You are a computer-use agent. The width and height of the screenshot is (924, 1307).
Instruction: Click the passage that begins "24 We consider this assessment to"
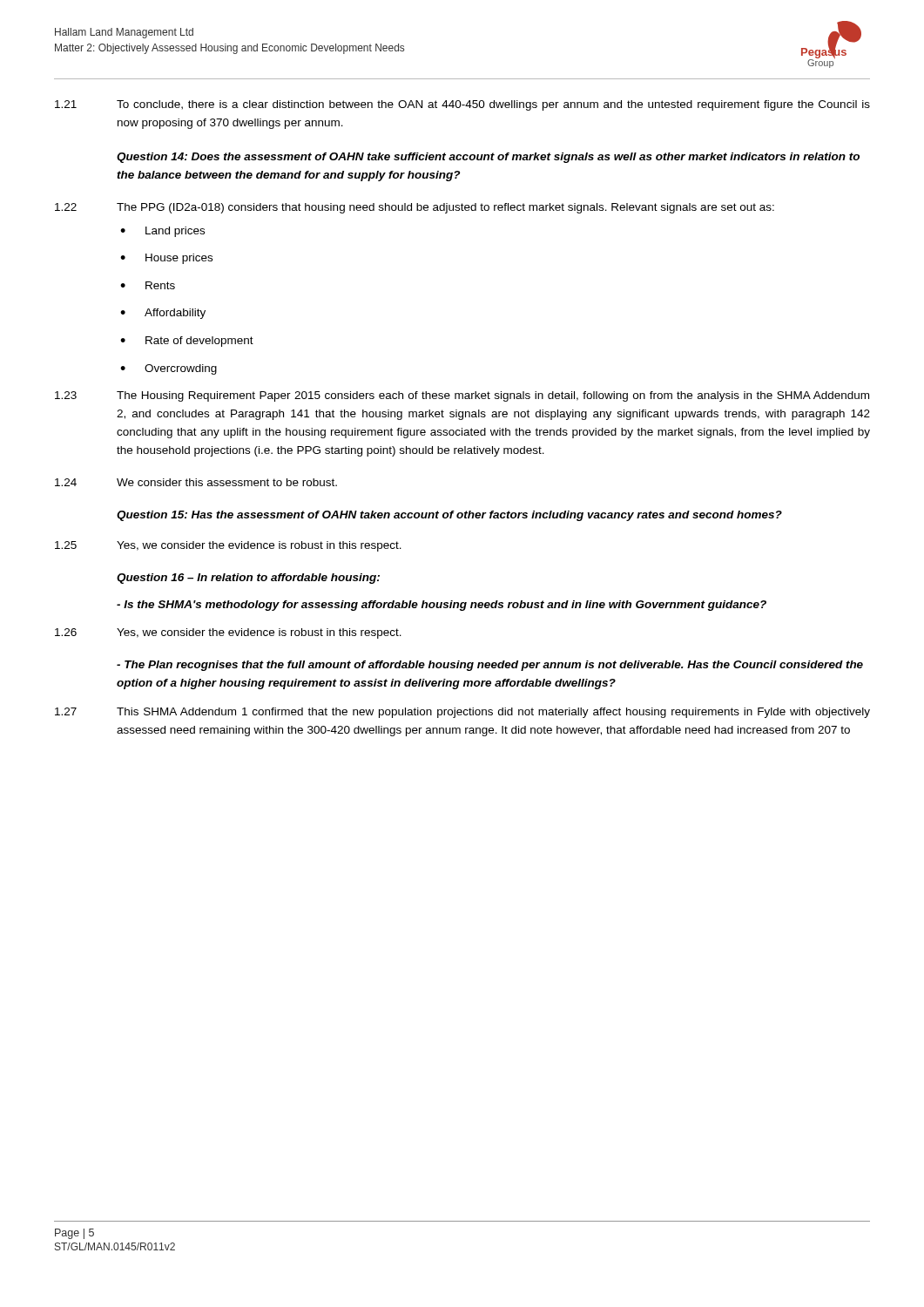(x=196, y=482)
